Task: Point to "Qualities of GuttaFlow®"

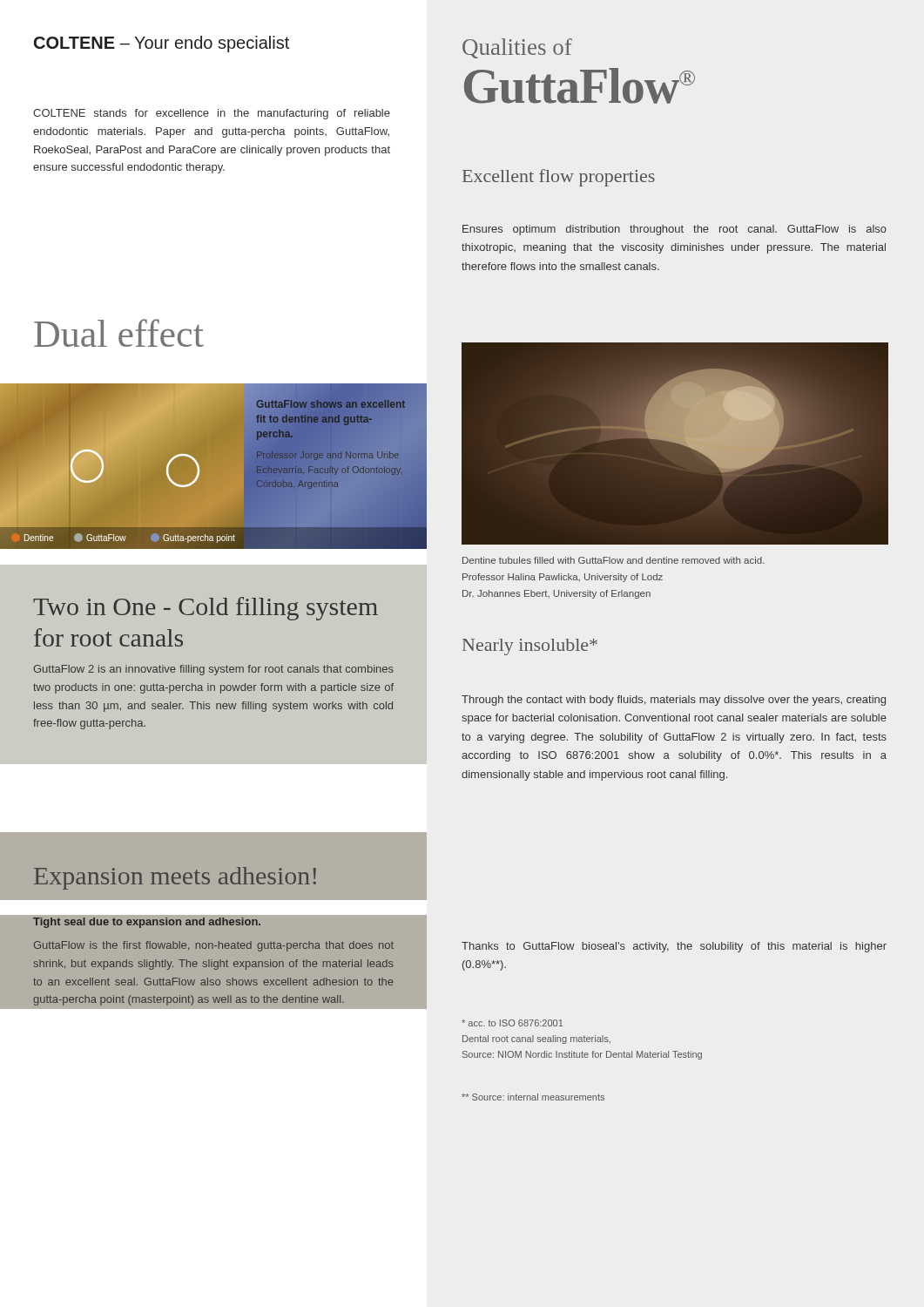Action: pos(675,73)
